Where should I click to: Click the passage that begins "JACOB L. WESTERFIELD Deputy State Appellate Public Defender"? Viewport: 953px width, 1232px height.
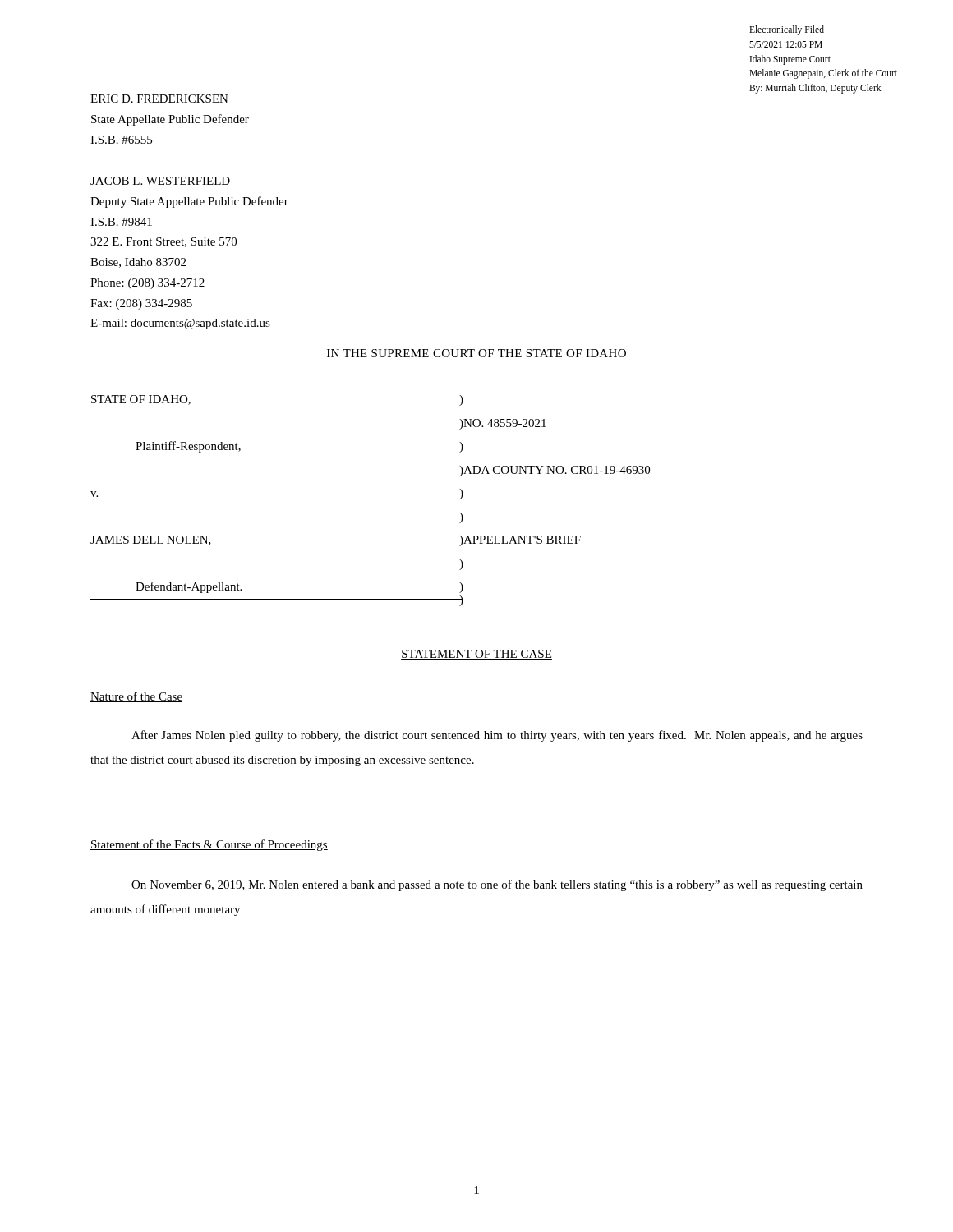click(x=189, y=252)
